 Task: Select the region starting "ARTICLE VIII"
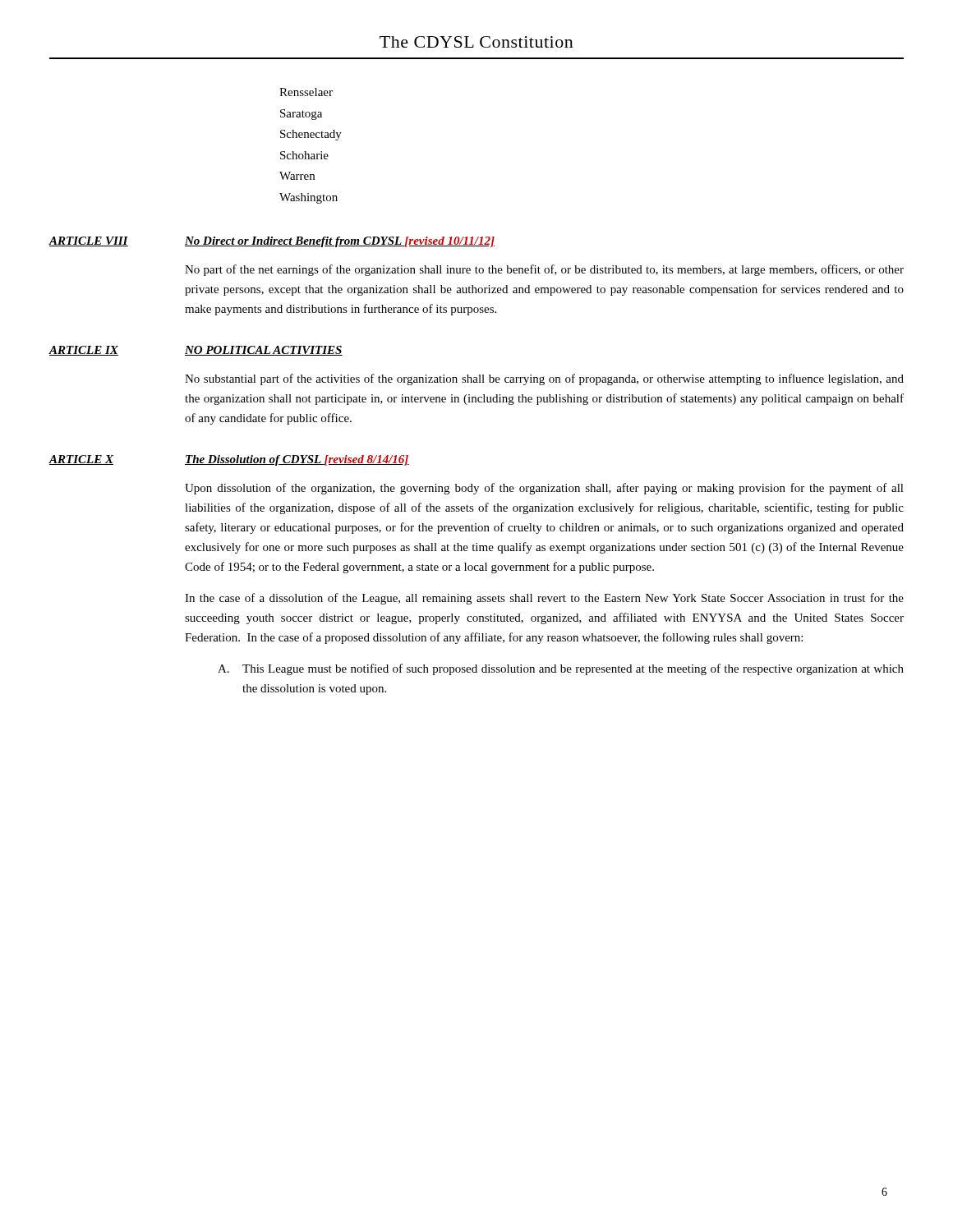coord(88,241)
